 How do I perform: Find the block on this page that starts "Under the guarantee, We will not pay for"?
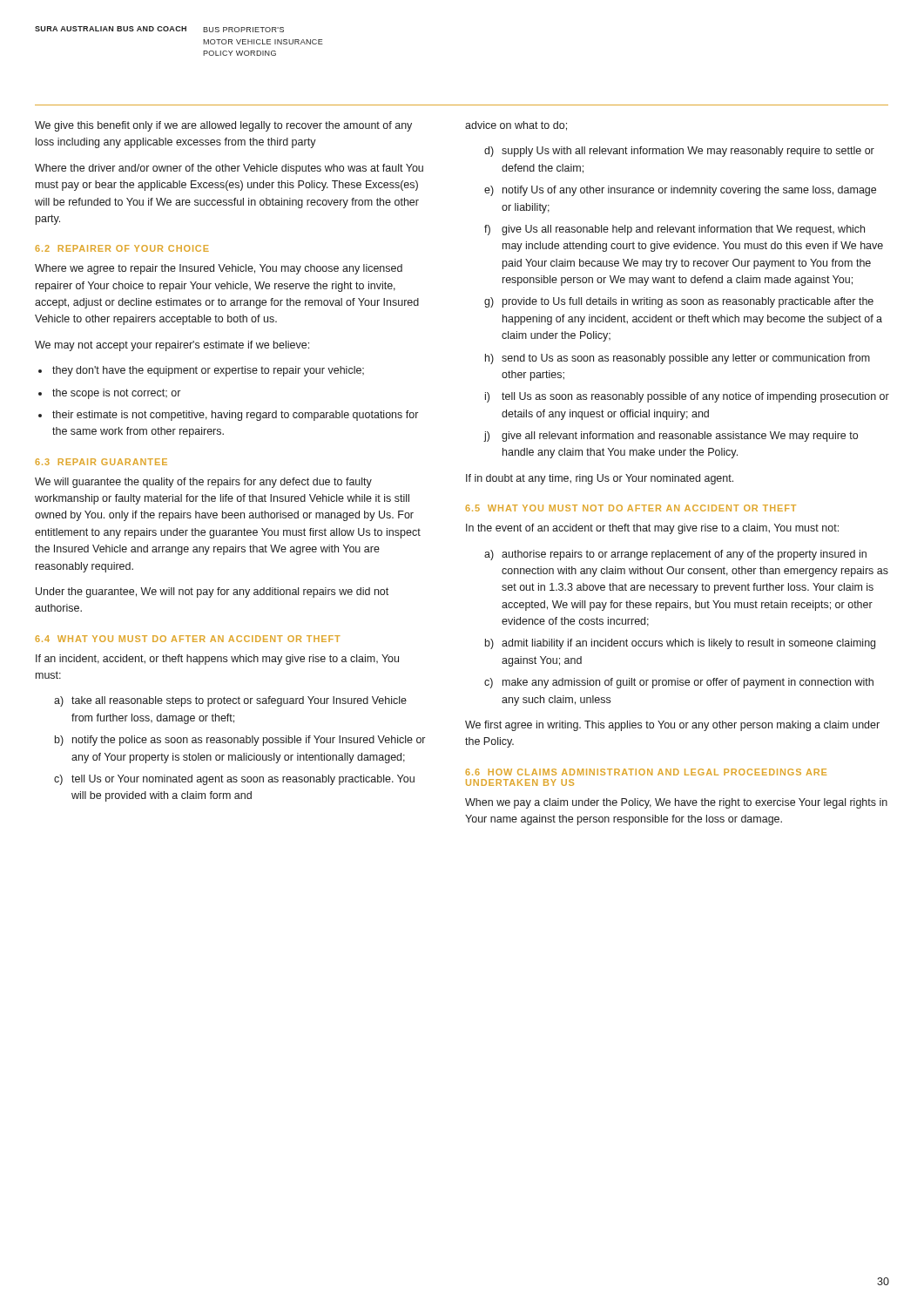212,600
